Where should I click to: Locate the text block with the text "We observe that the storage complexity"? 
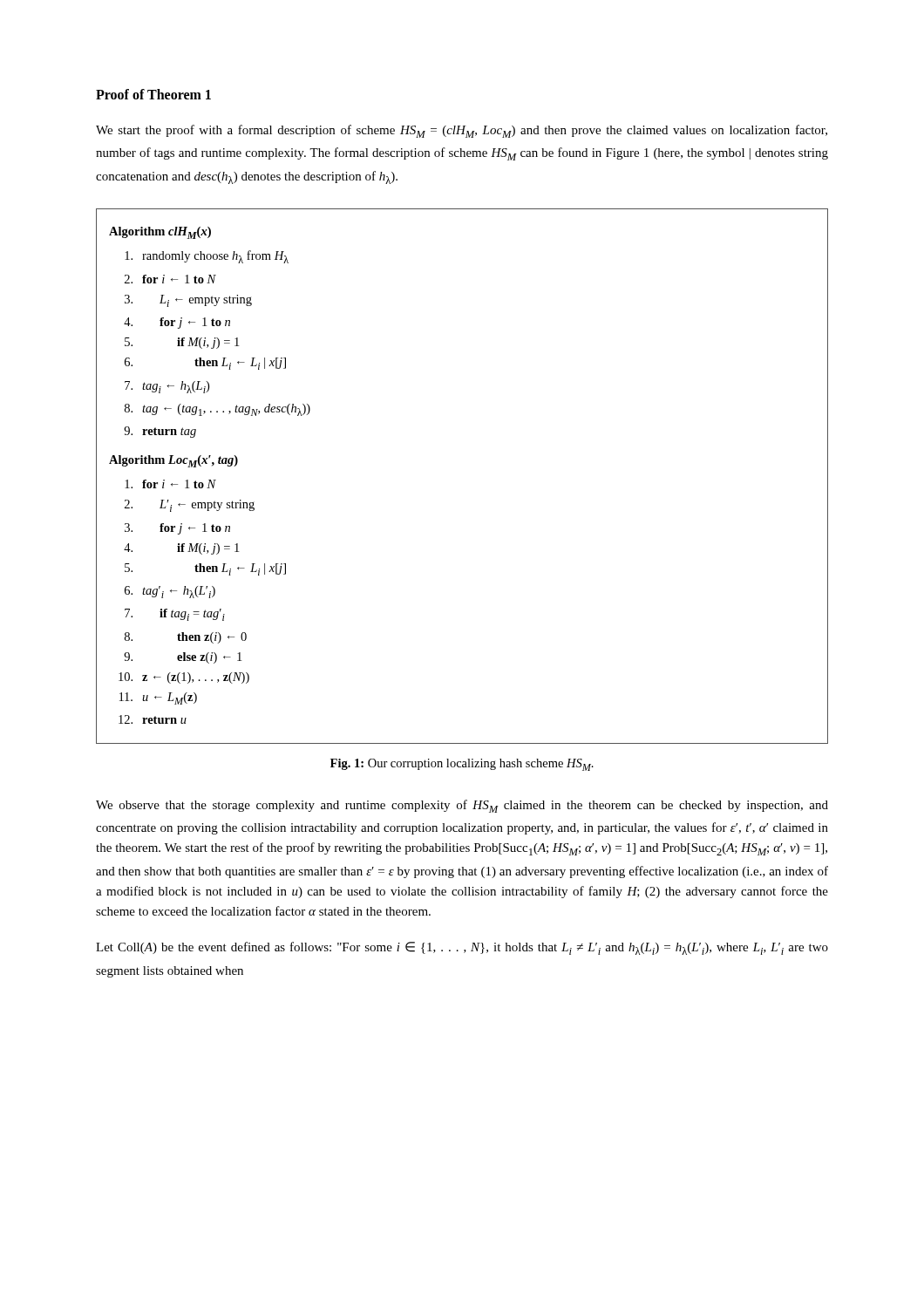462,858
